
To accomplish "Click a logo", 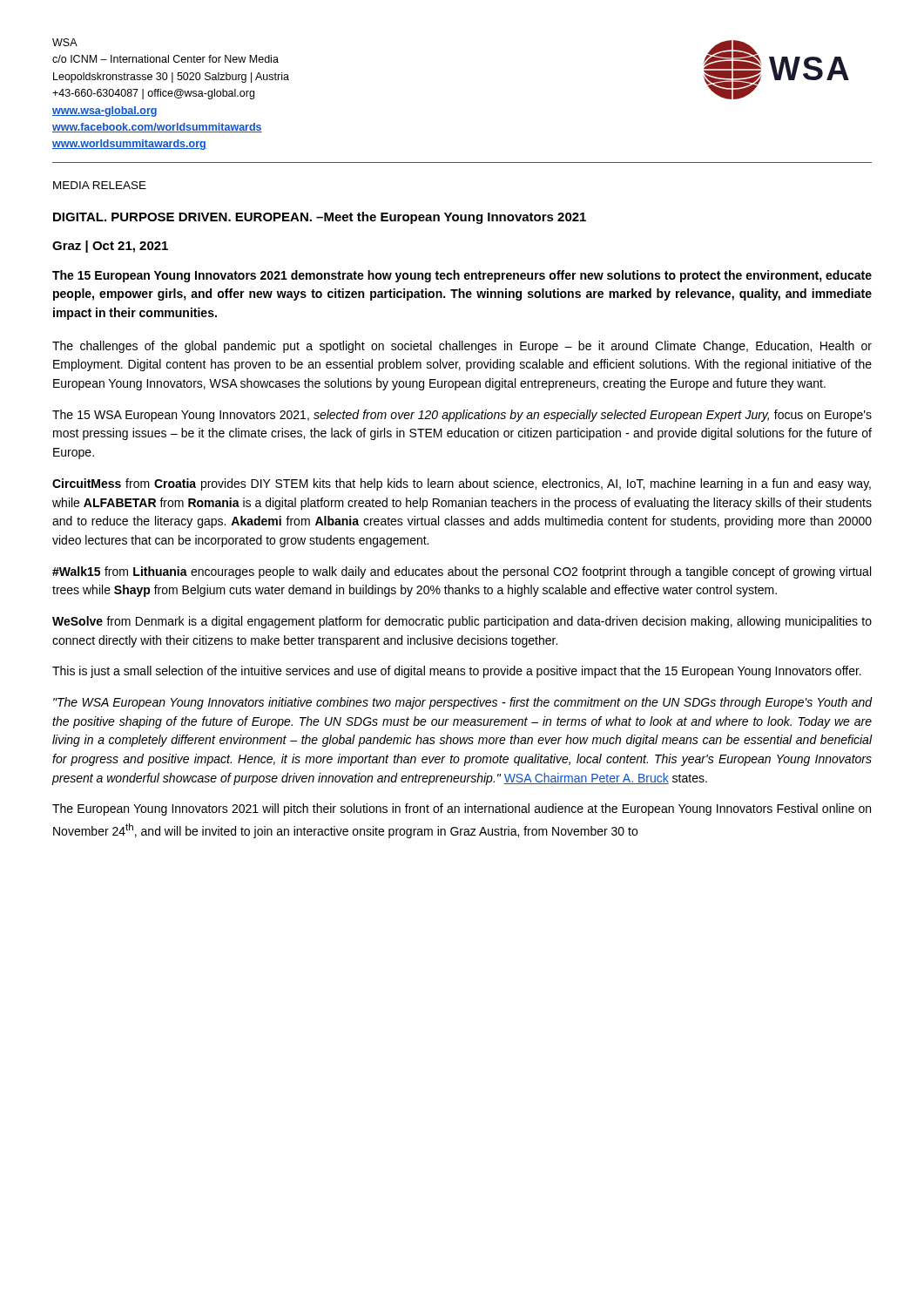I will coord(785,71).
